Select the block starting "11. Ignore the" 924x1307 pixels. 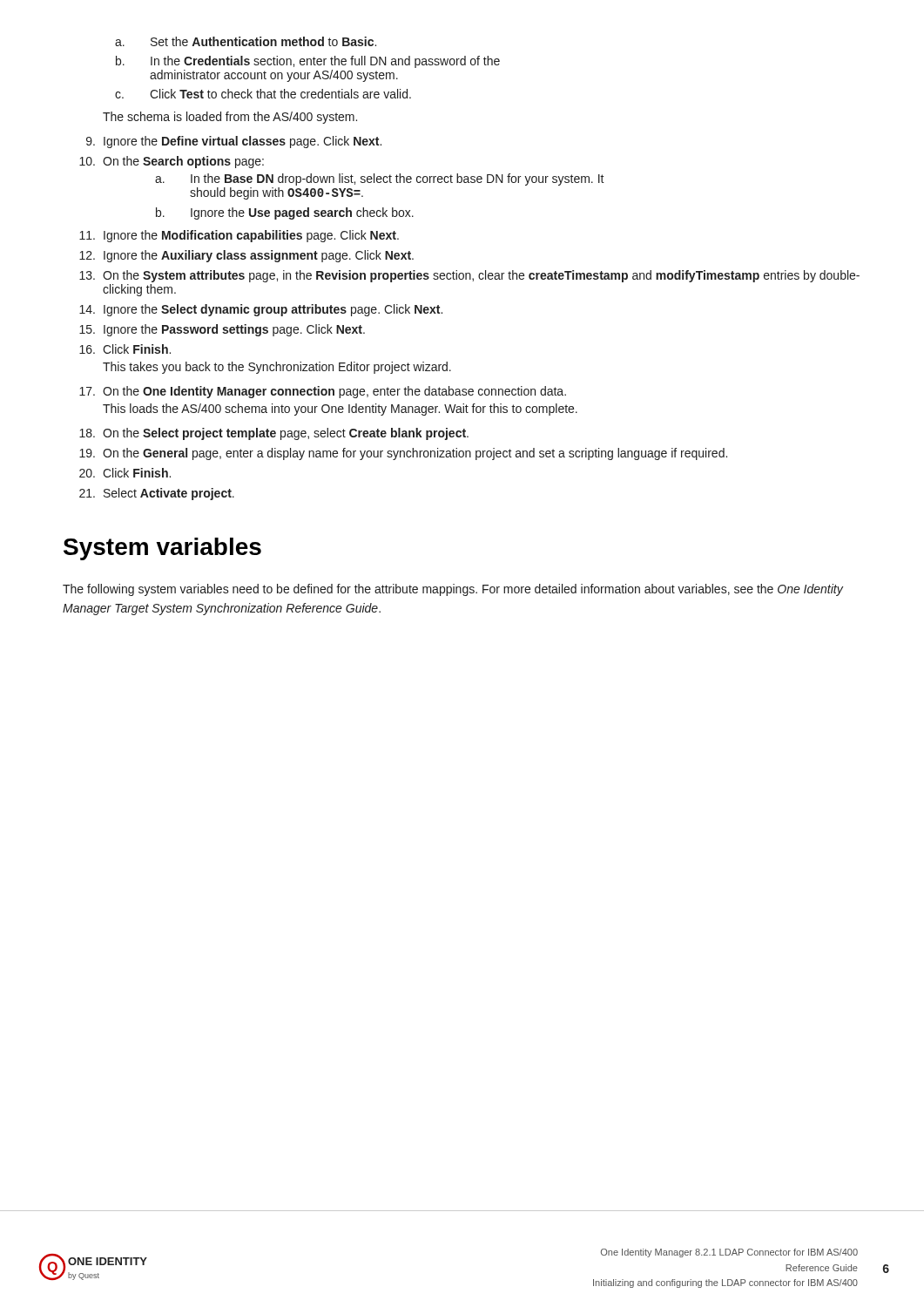[239, 236]
